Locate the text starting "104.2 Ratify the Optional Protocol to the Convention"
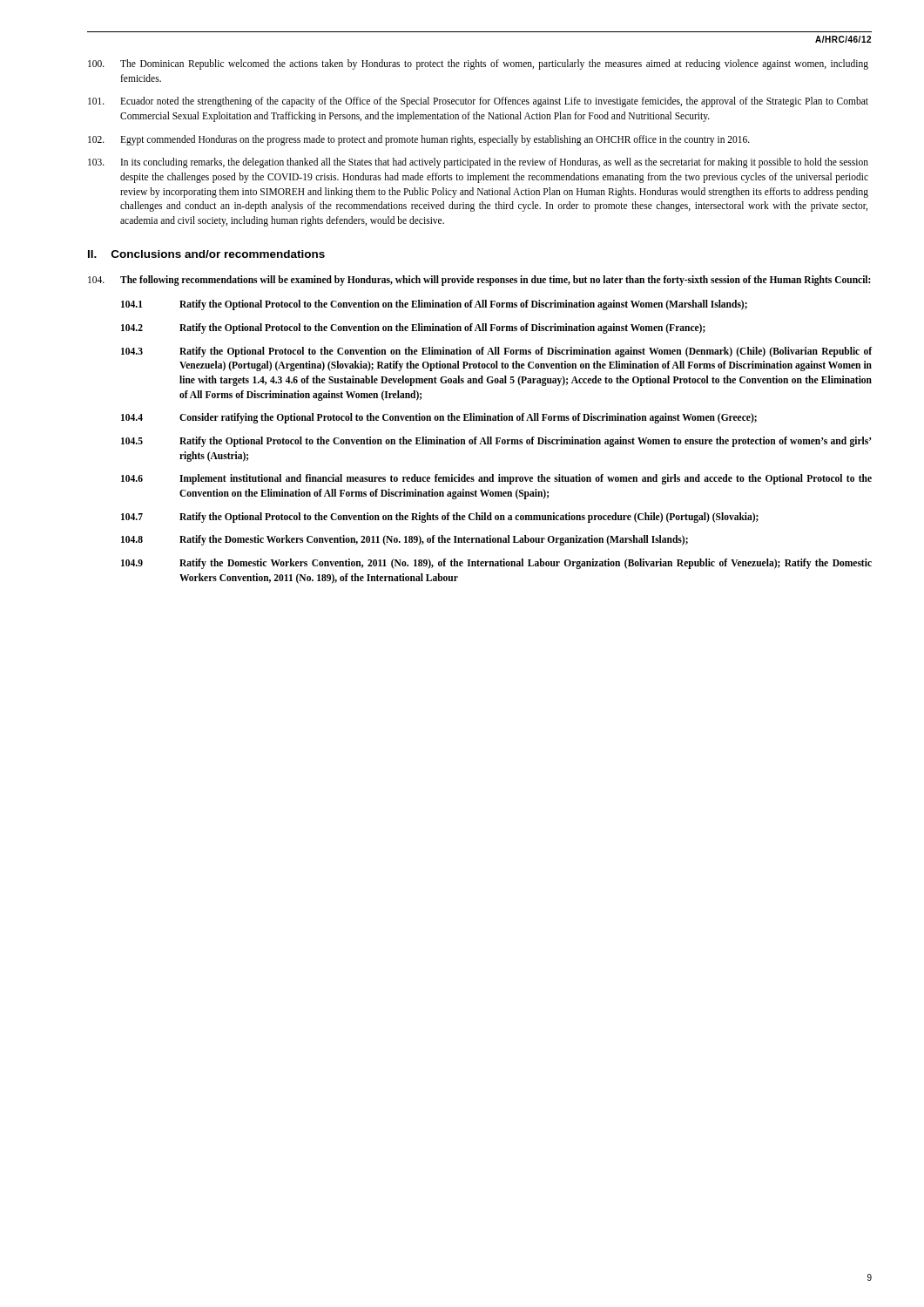924x1307 pixels. click(496, 328)
